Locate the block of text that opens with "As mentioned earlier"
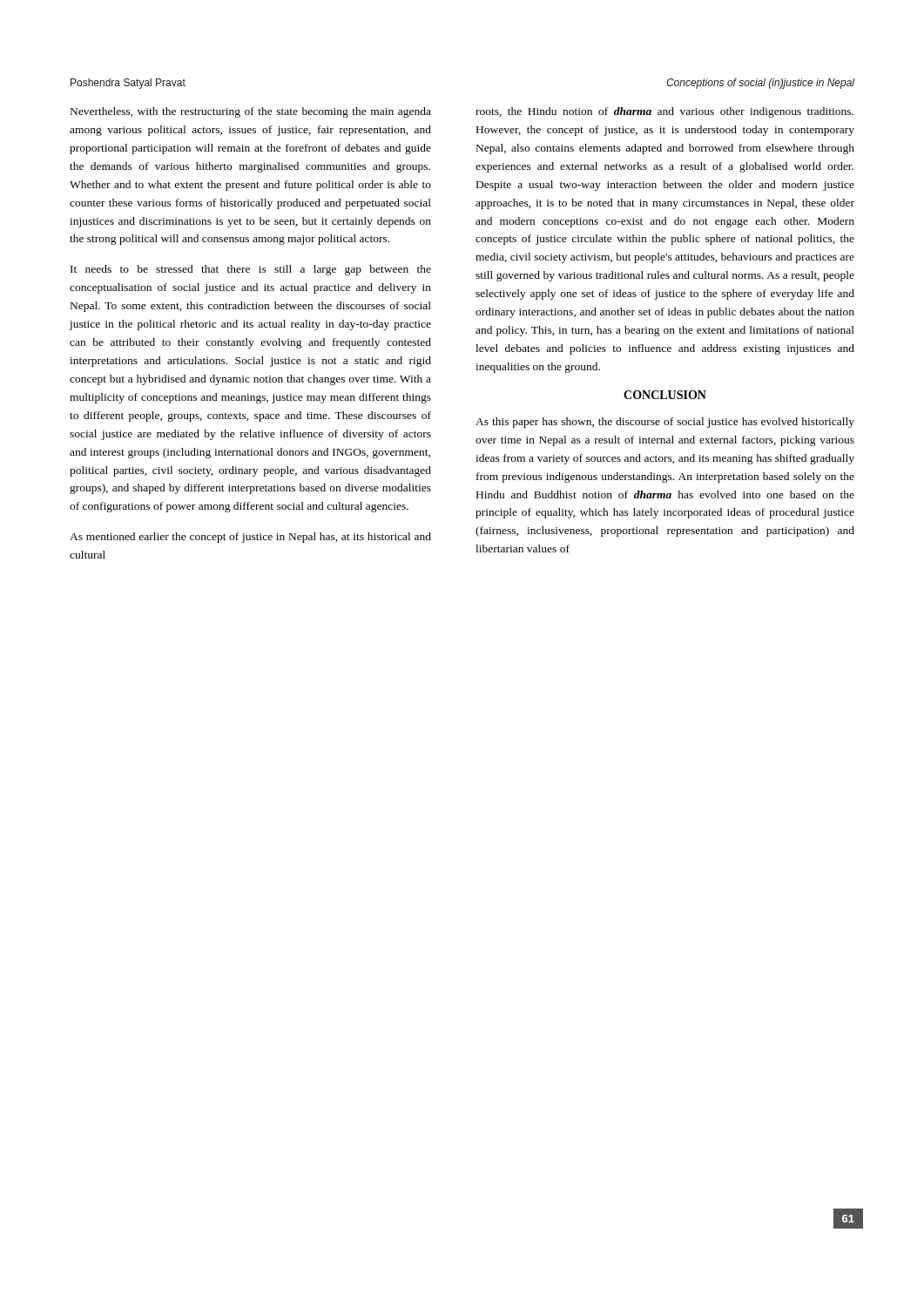 click(250, 546)
